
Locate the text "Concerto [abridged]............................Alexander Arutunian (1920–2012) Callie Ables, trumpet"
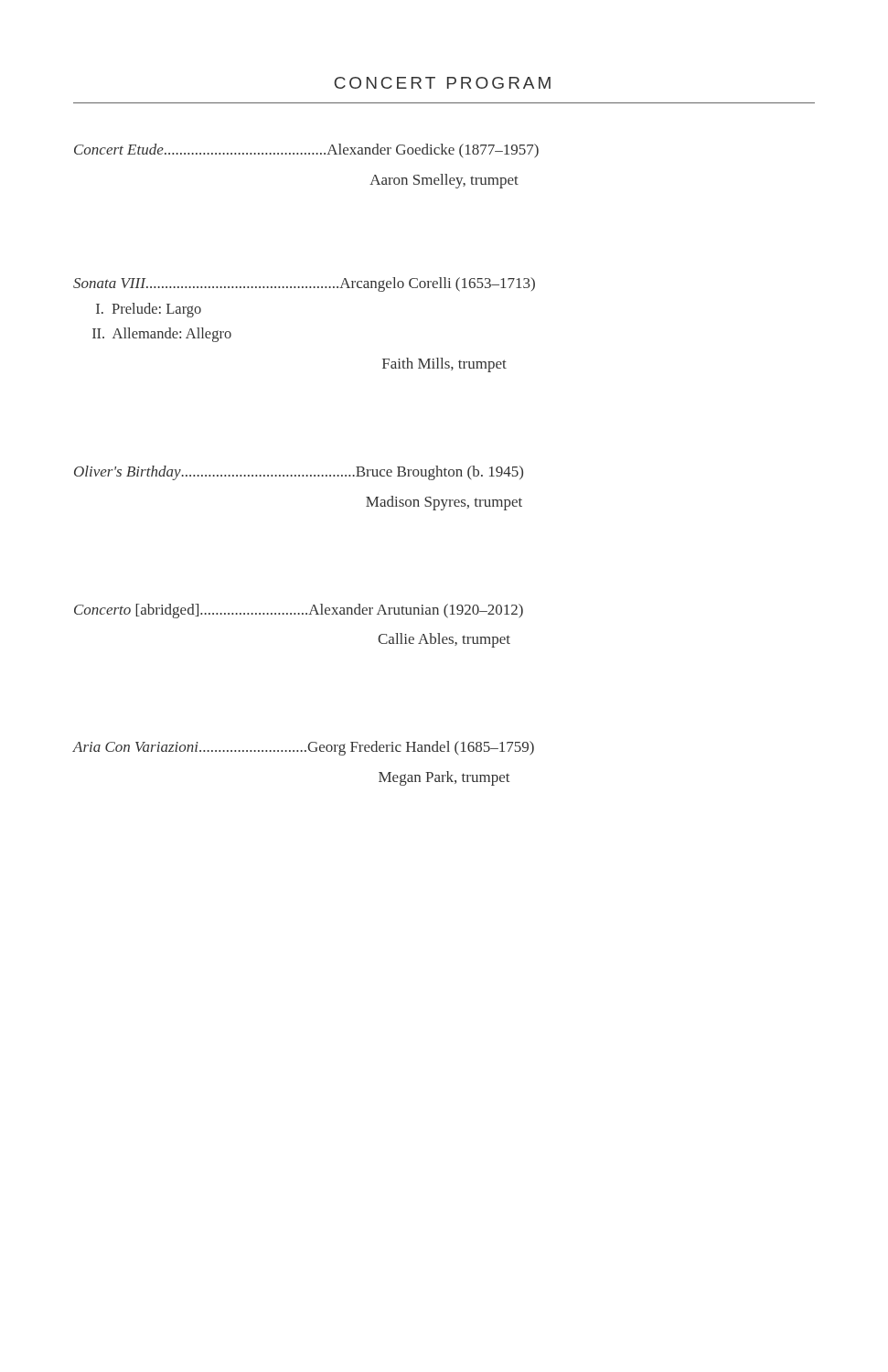pos(444,624)
